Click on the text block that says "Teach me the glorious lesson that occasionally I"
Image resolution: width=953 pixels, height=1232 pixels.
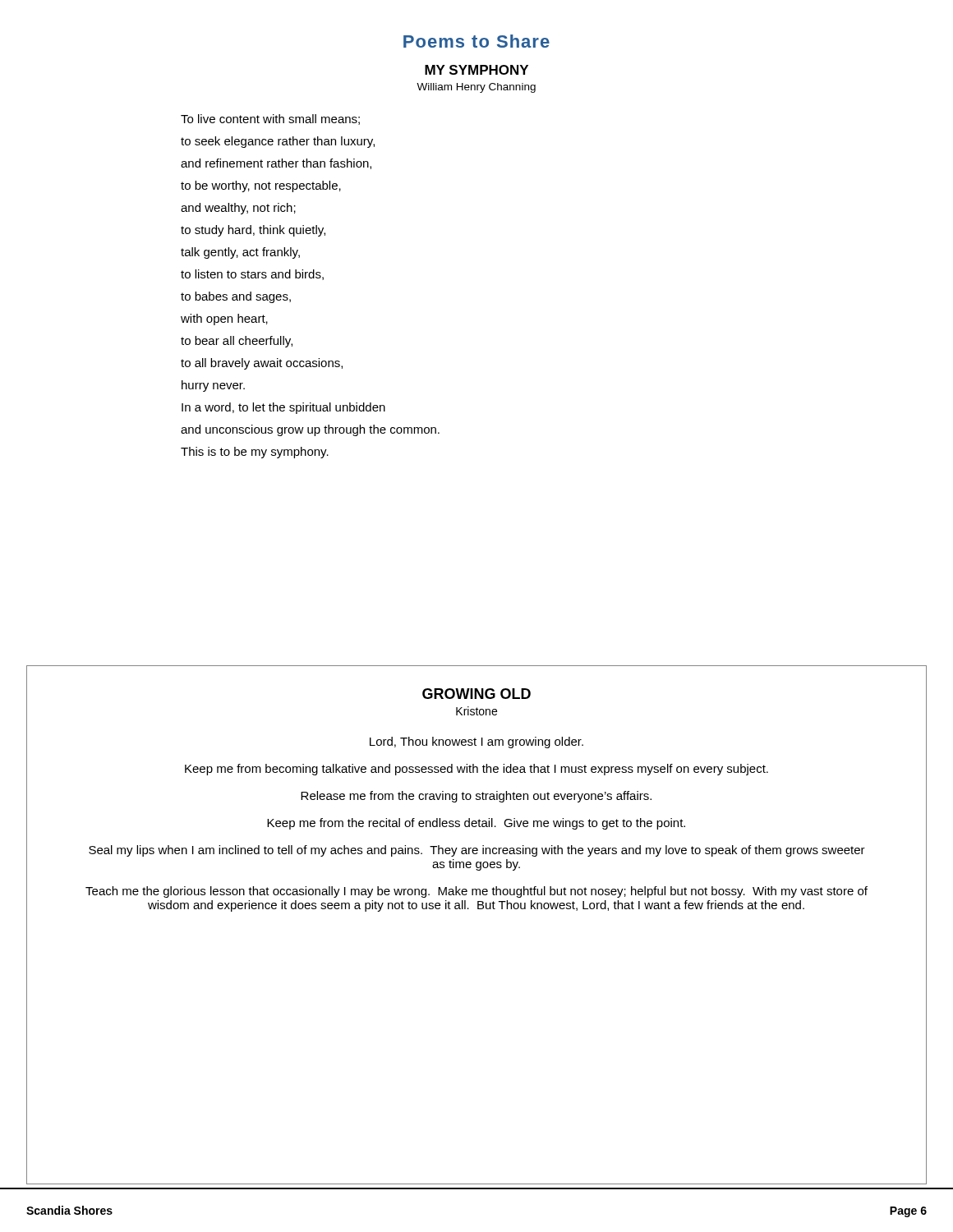point(476,898)
